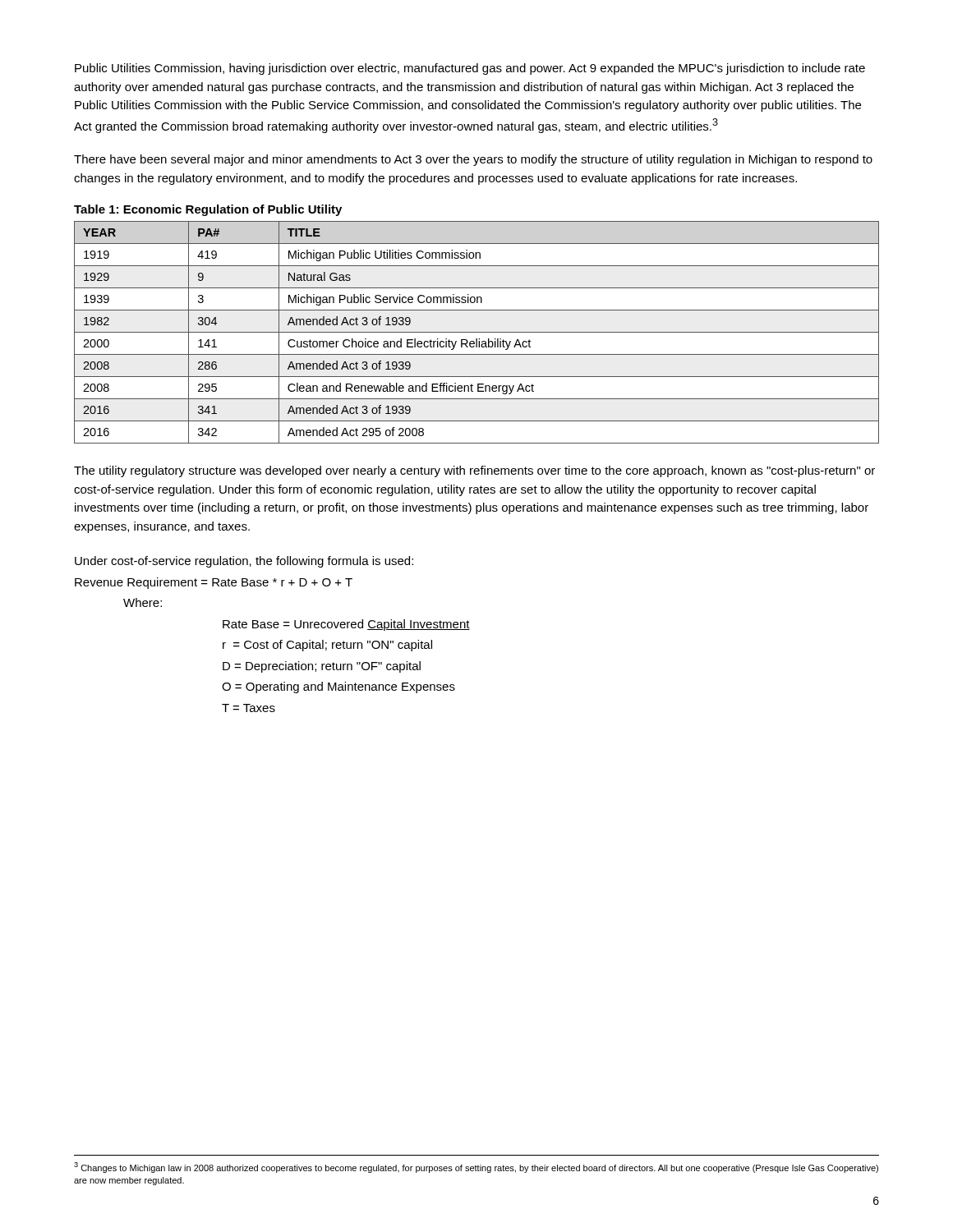This screenshot has width=953, height=1232.
Task: Select the block starting "Under cost-of-service regulation, the following formula is"
Action: click(x=476, y=636)
